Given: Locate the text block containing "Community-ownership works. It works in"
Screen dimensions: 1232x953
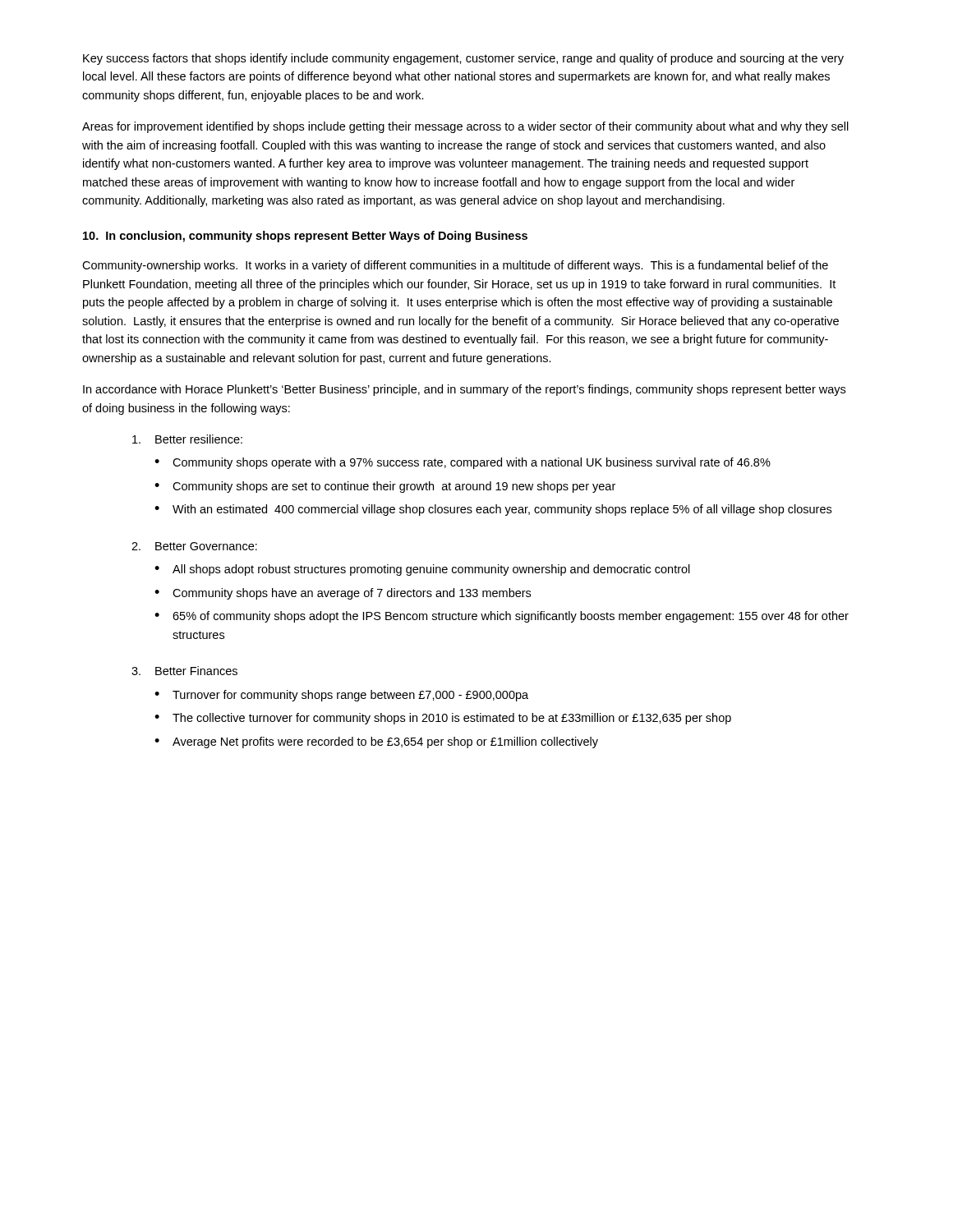Looking at the screenshot, I should (x=461, y=312).
